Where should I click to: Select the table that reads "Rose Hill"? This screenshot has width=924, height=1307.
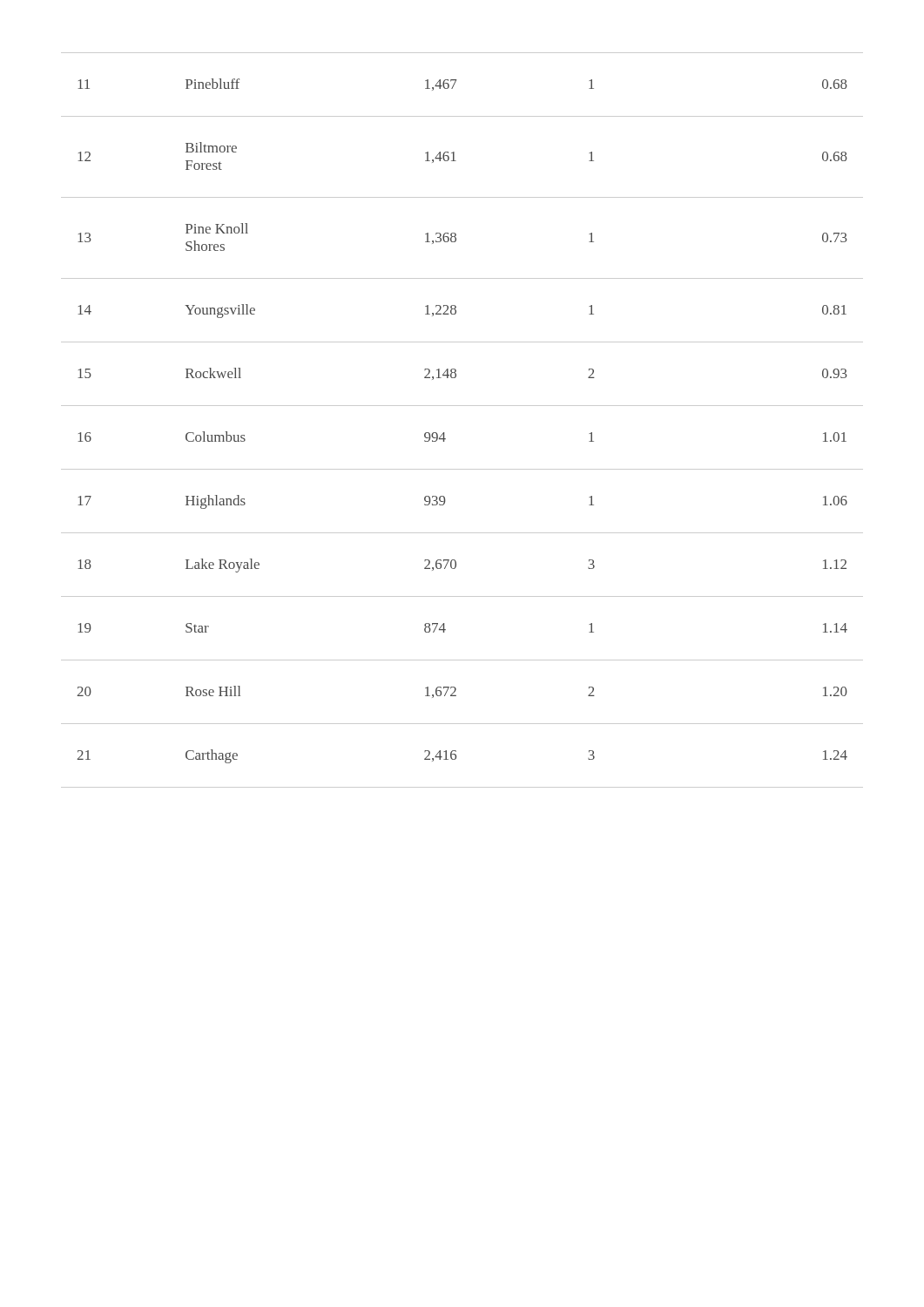(462, 420)
